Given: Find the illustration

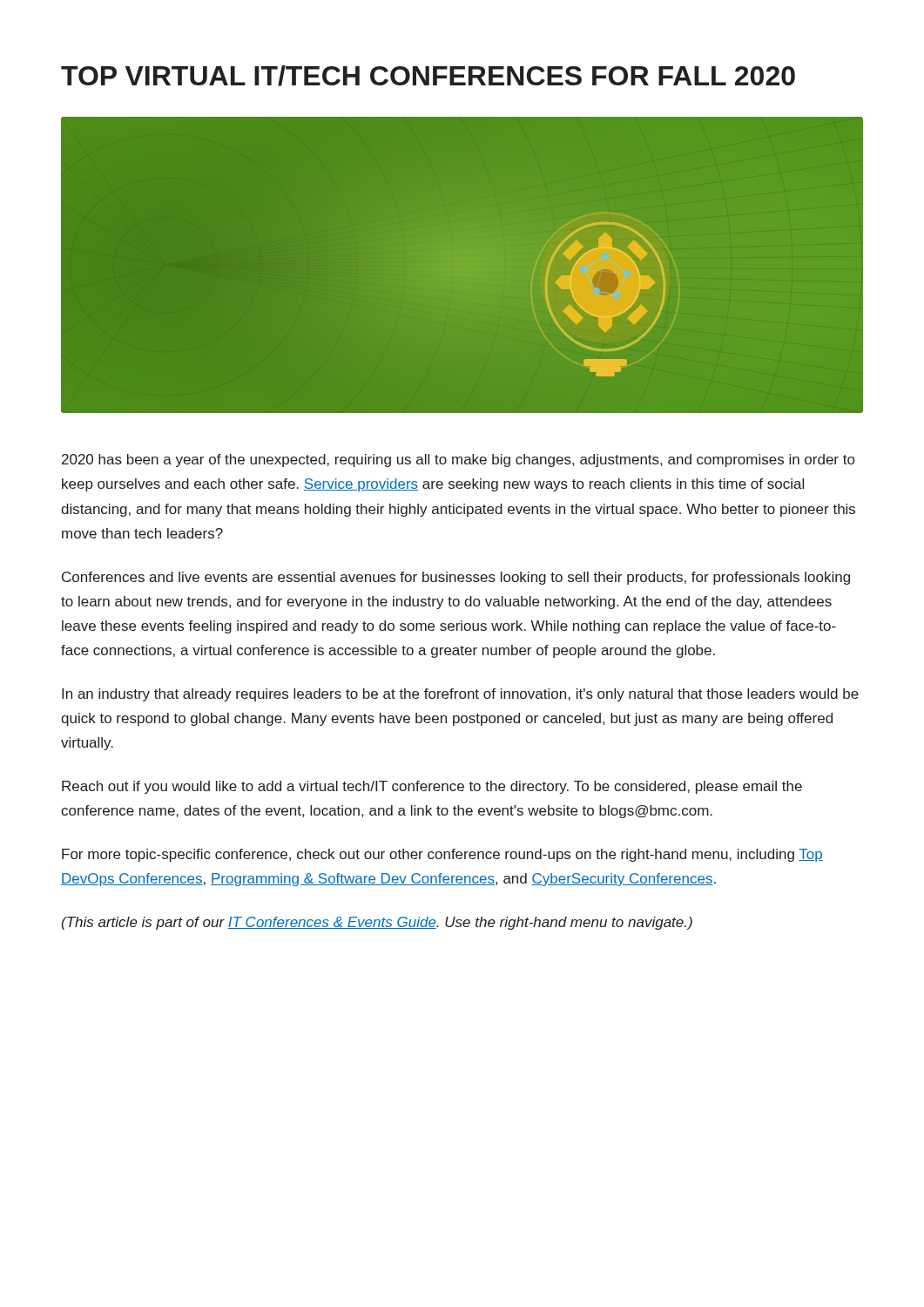Looking at the screenshot, I should point(462,265).
